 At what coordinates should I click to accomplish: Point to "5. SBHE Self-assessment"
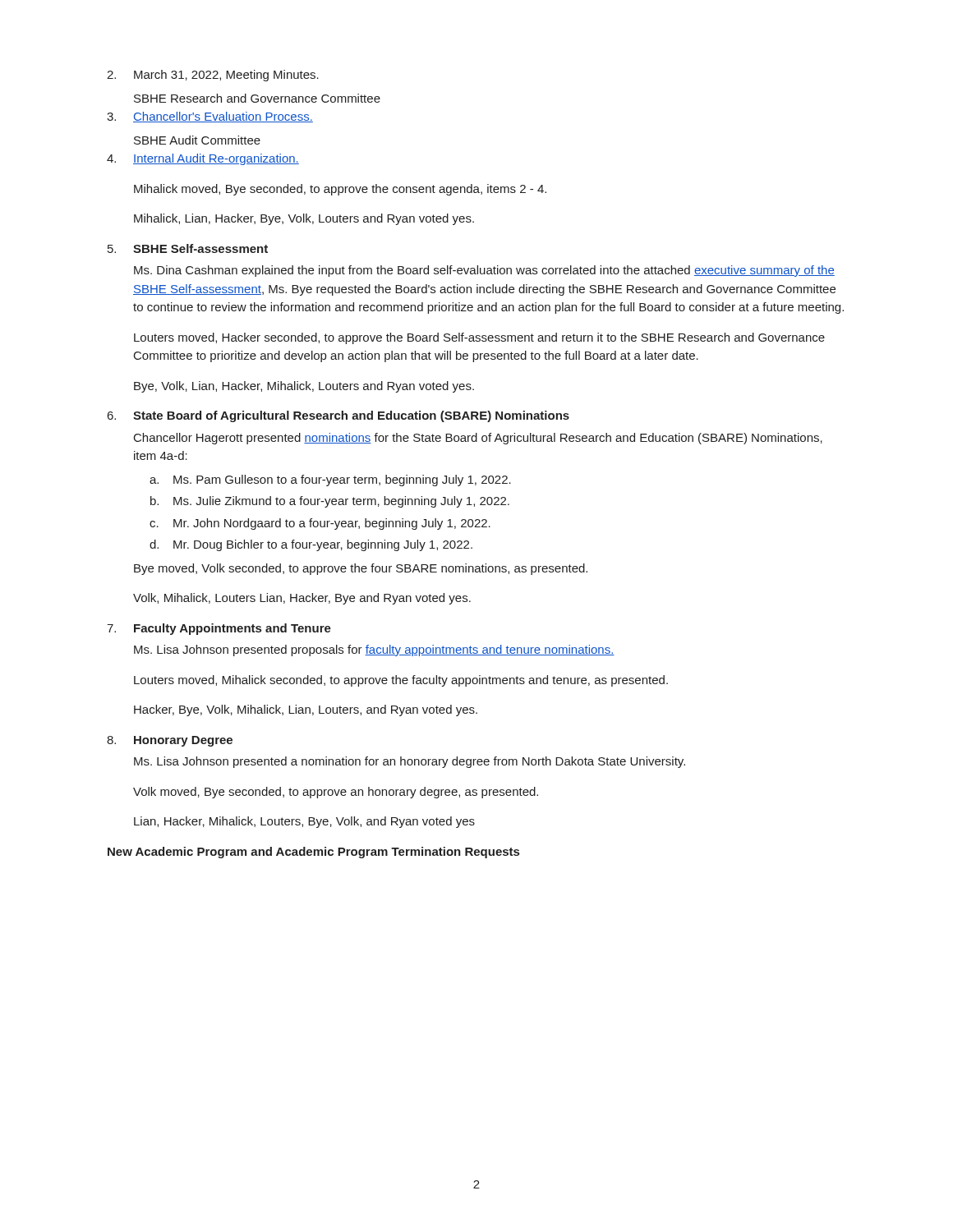point(187,249)
